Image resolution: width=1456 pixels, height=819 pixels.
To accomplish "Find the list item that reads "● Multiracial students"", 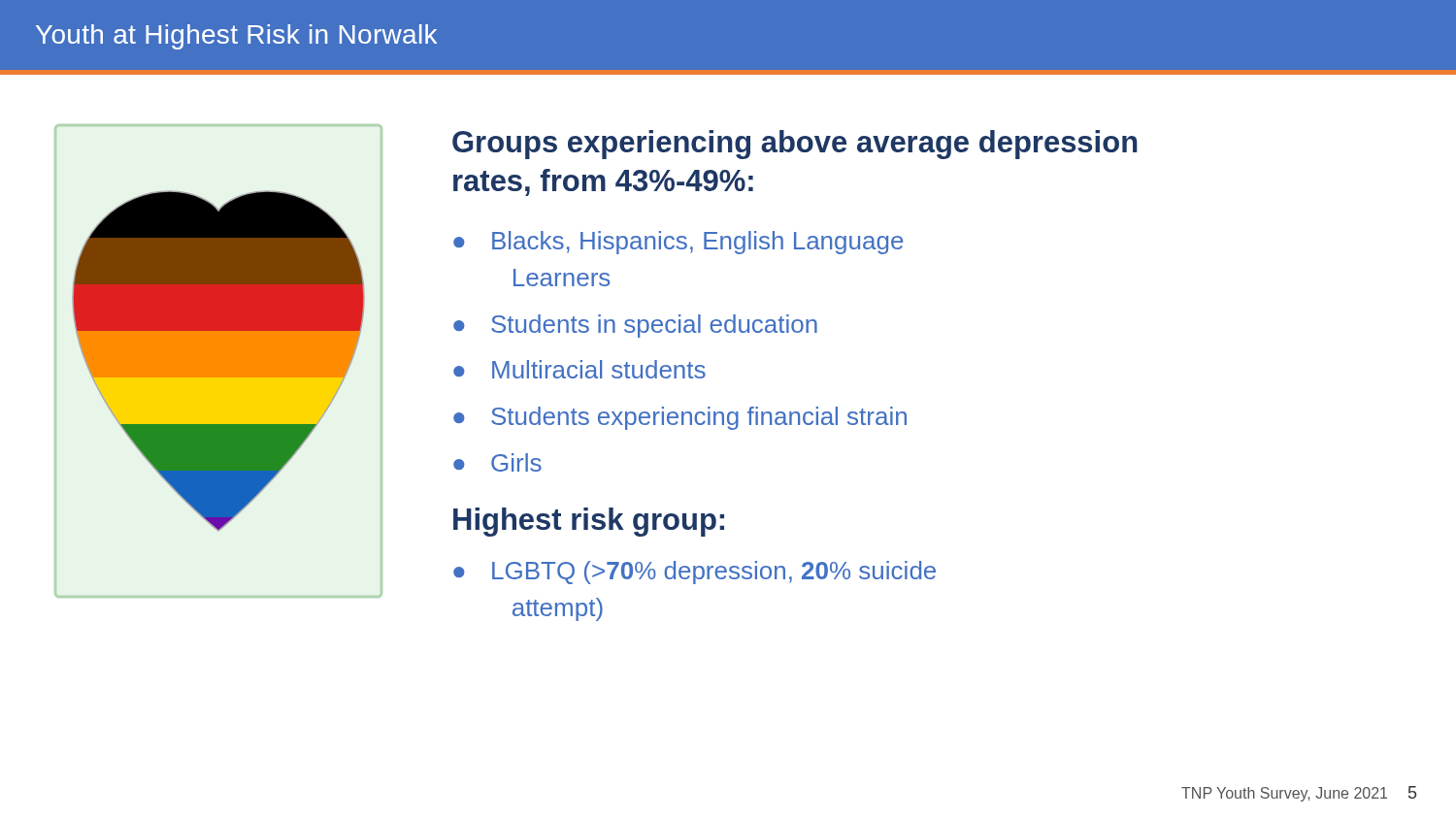I will (579, 371).
